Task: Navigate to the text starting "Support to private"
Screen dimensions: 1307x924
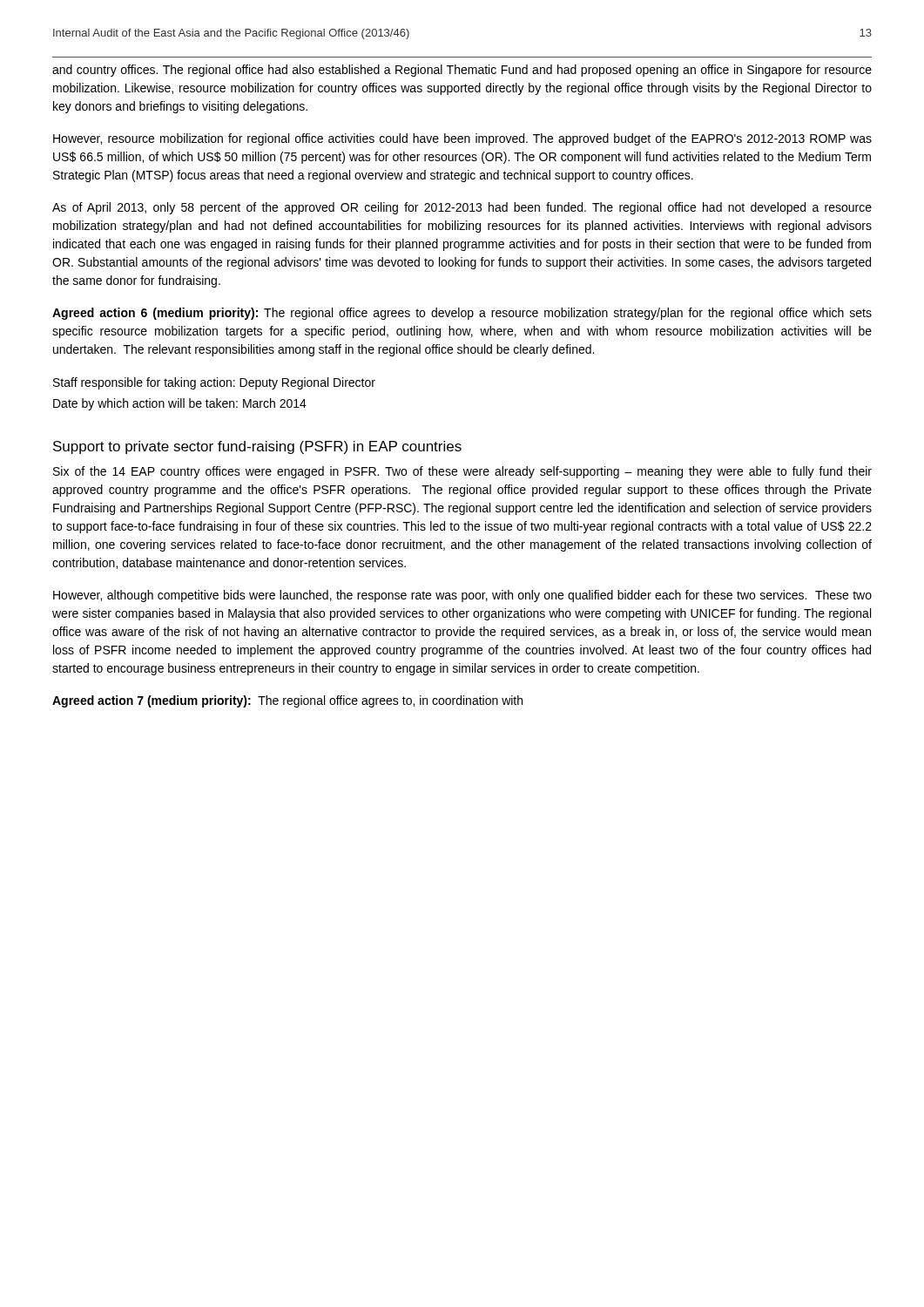Action: [x=257, y=446]
